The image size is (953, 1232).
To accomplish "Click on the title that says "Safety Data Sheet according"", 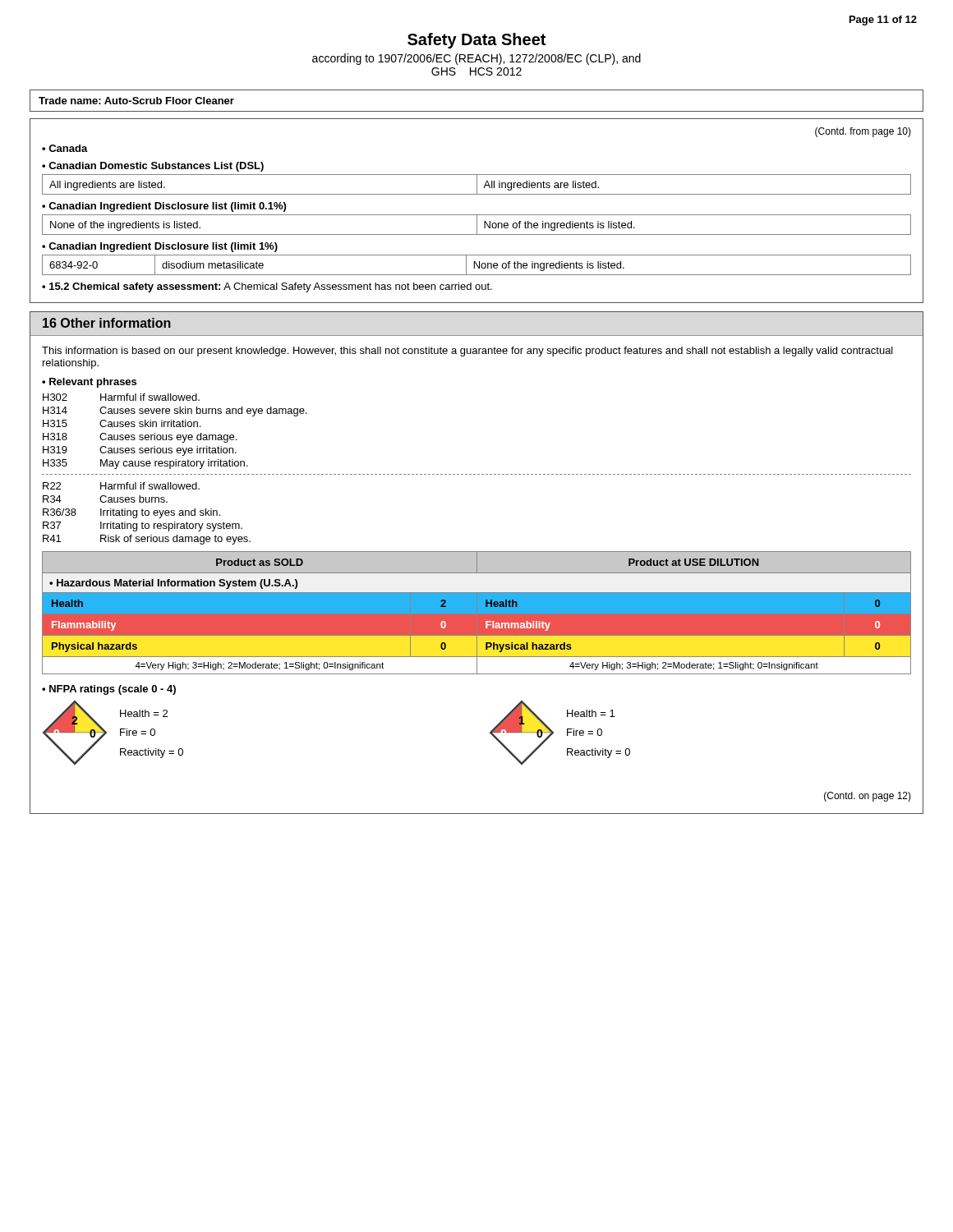I will [x=476, y=54].
